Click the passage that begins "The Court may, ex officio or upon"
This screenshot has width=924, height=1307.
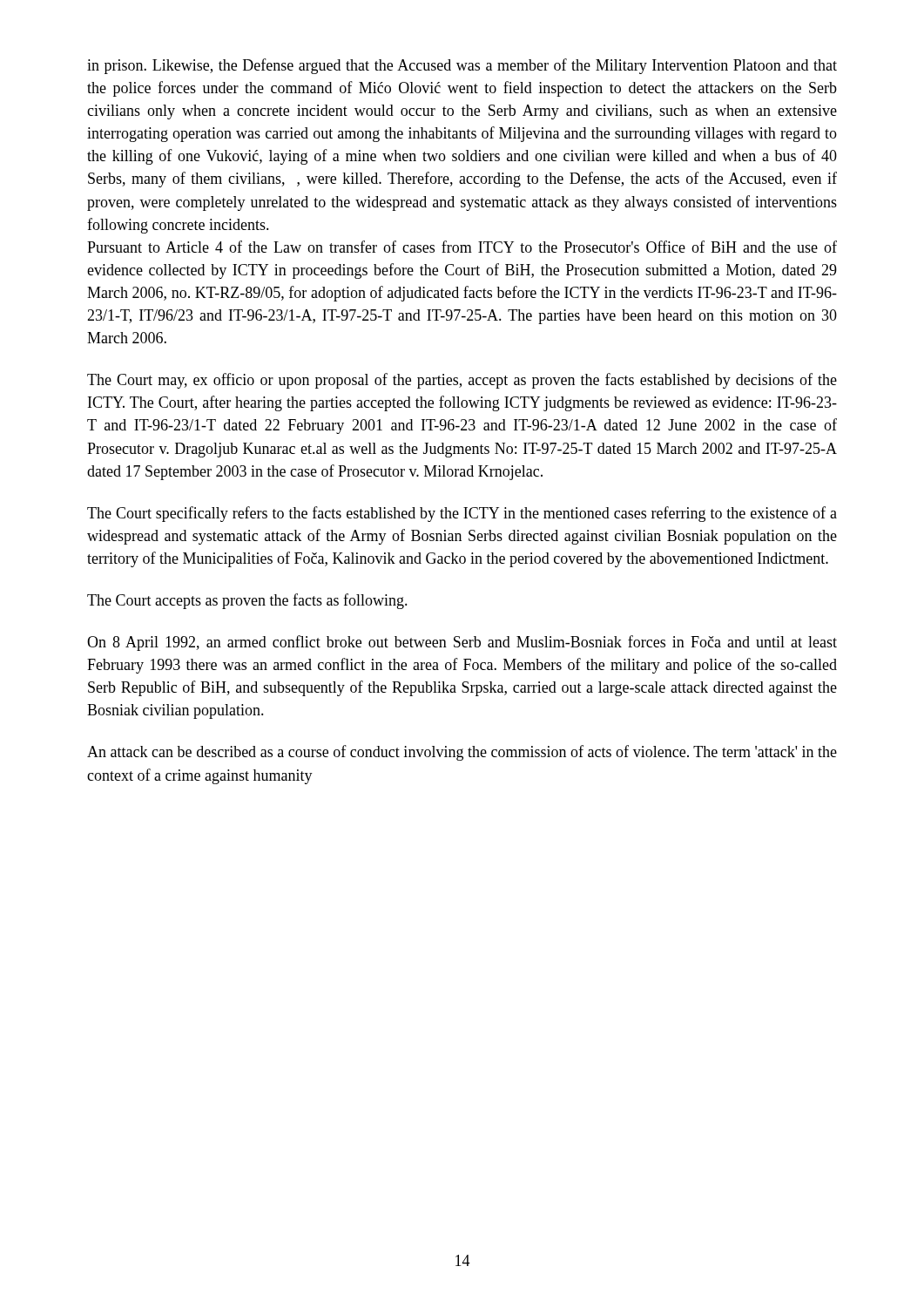(462, 426)
